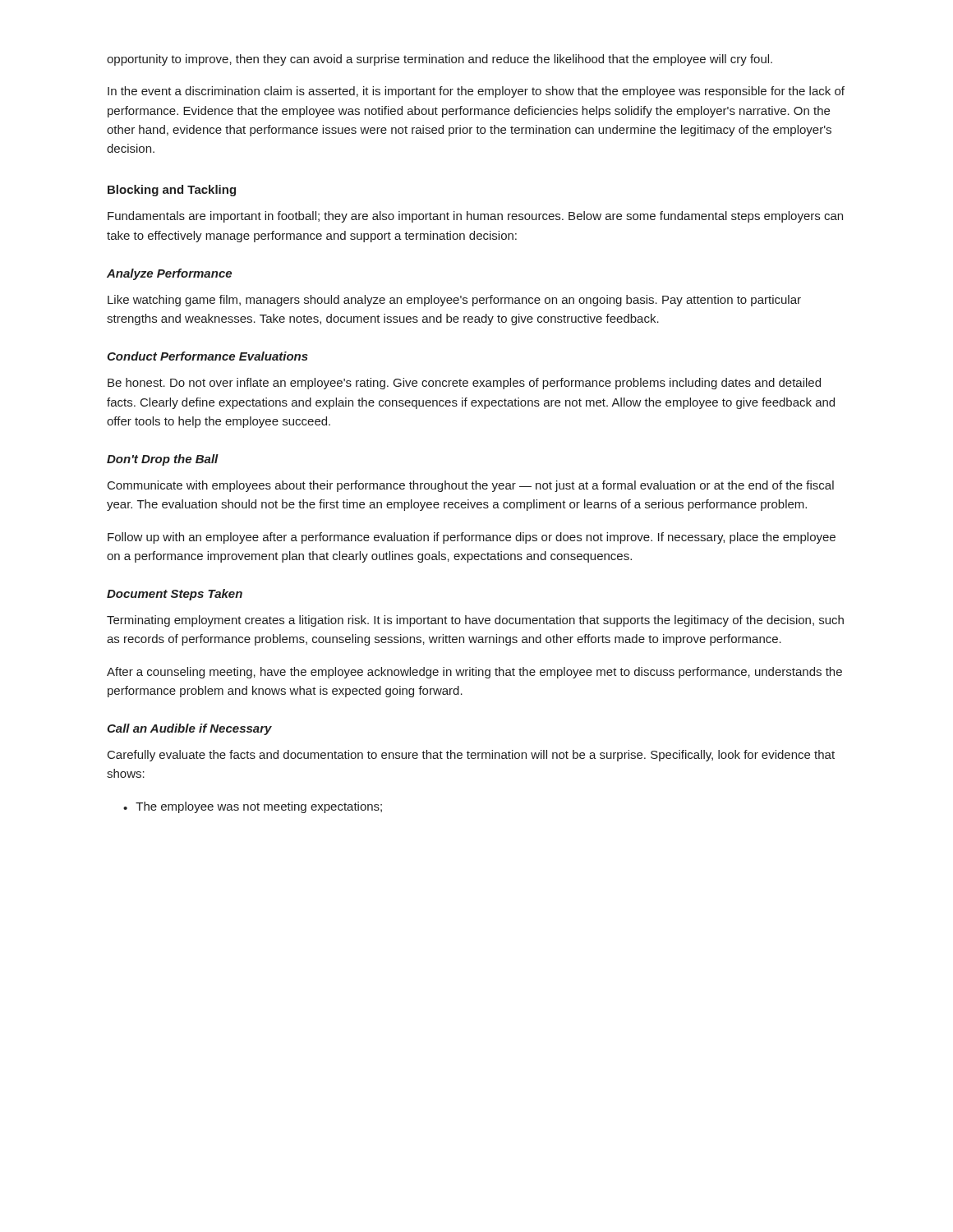Click on the block starting "In the event"

[476, 120]
